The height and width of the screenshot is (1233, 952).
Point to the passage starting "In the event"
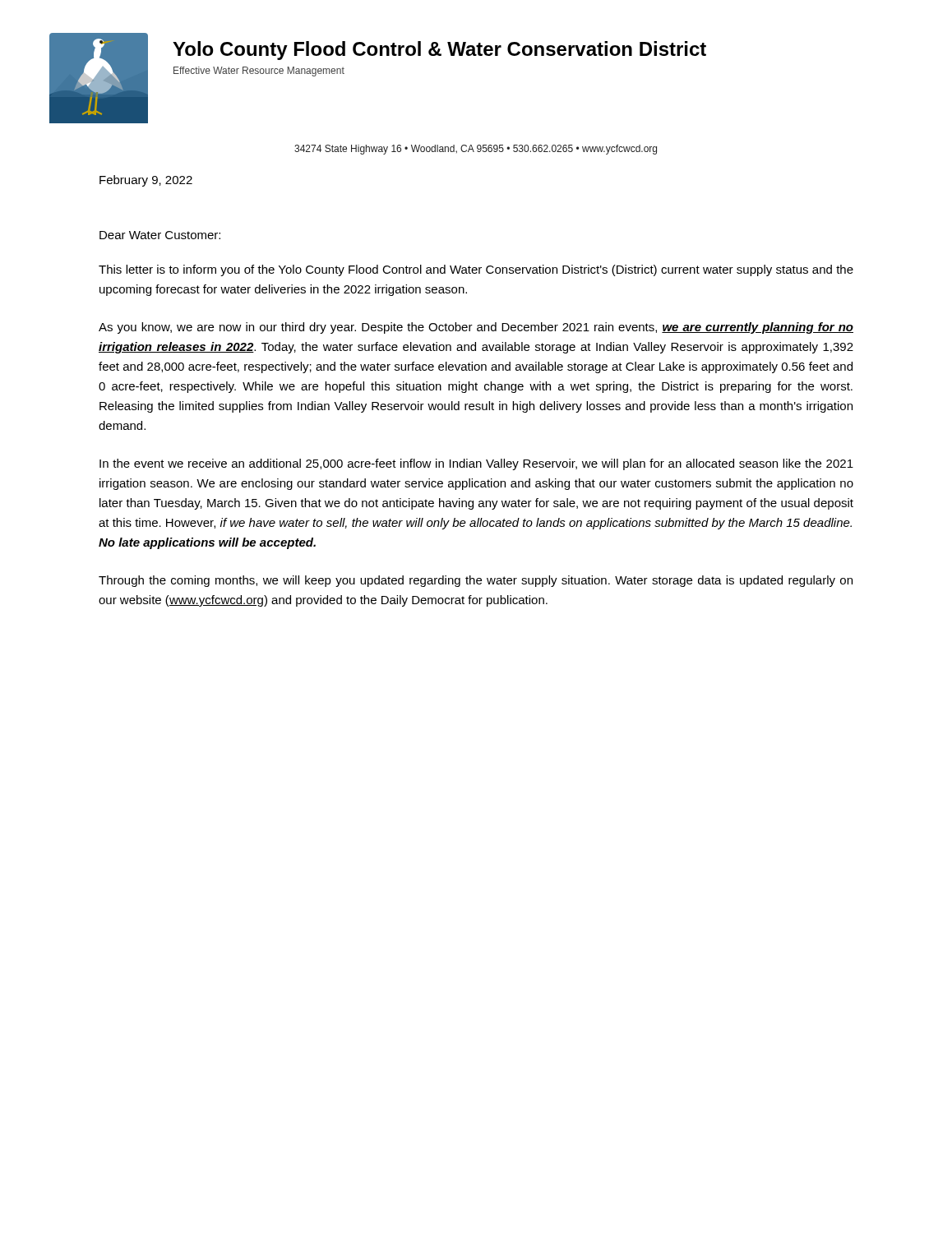click(476, 503)
